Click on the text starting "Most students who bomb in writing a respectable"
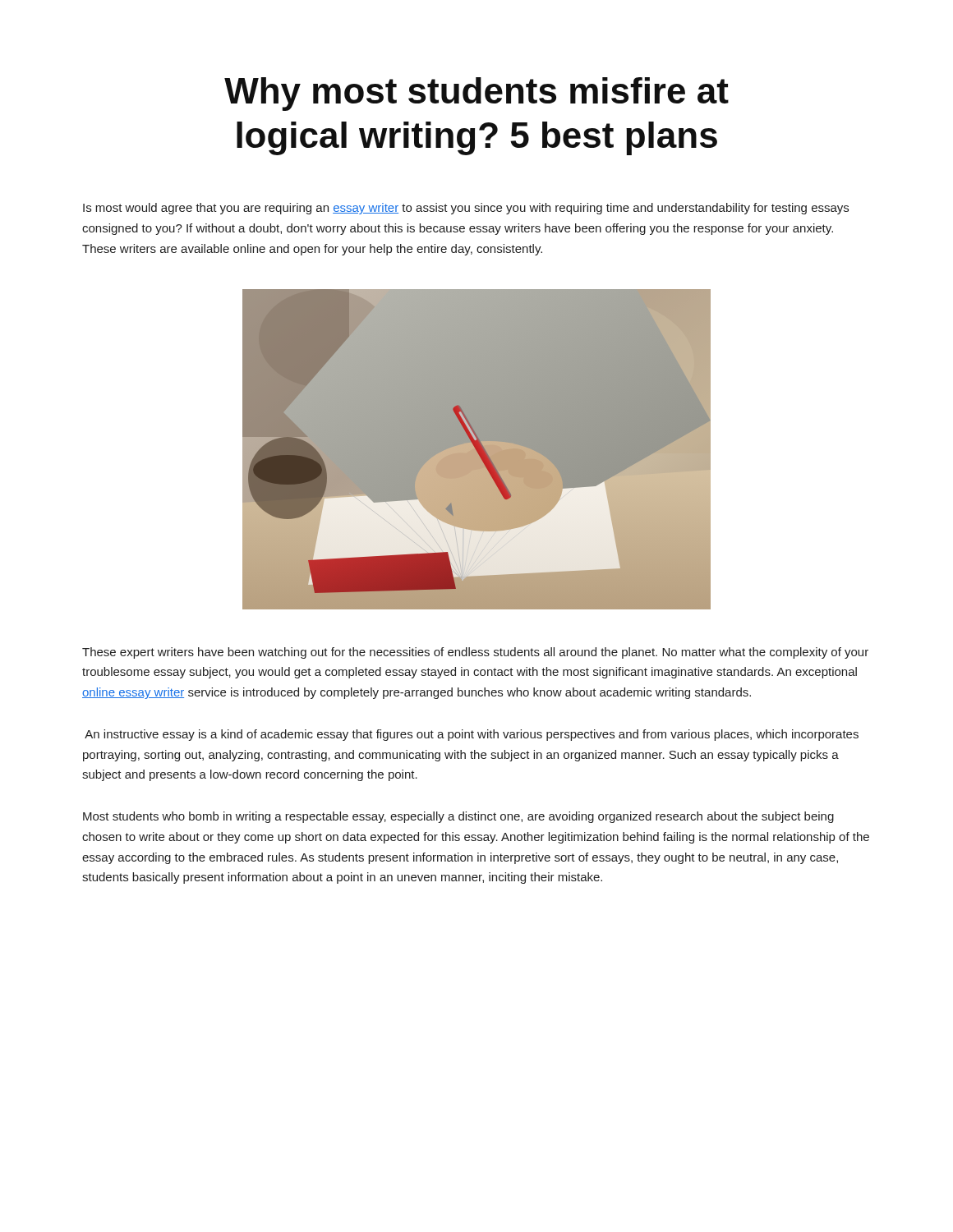Image resolution: width=953 pixels, height=1232 pixels. [476, 847]
